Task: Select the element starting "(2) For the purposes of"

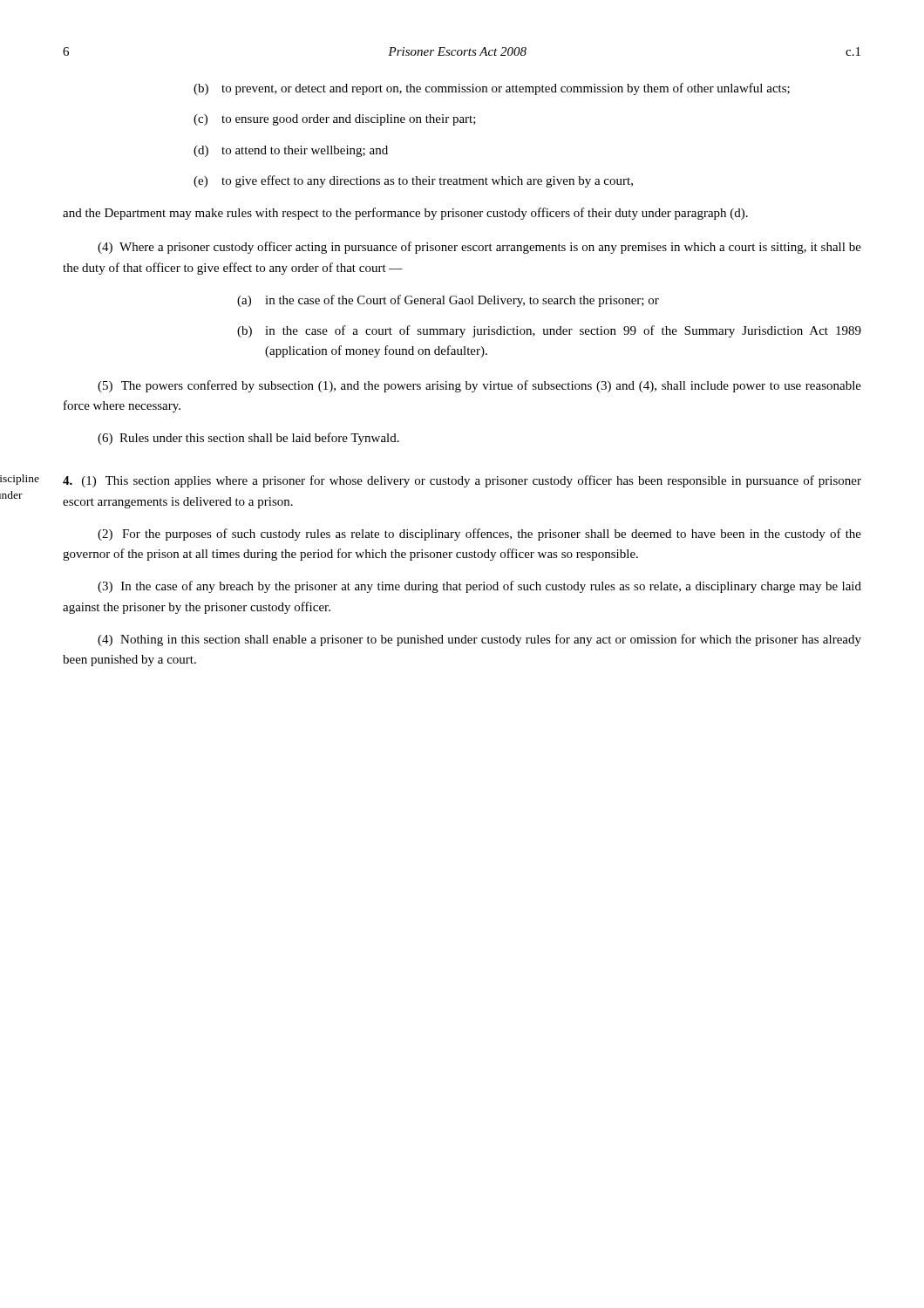Action: pos(462,544)
